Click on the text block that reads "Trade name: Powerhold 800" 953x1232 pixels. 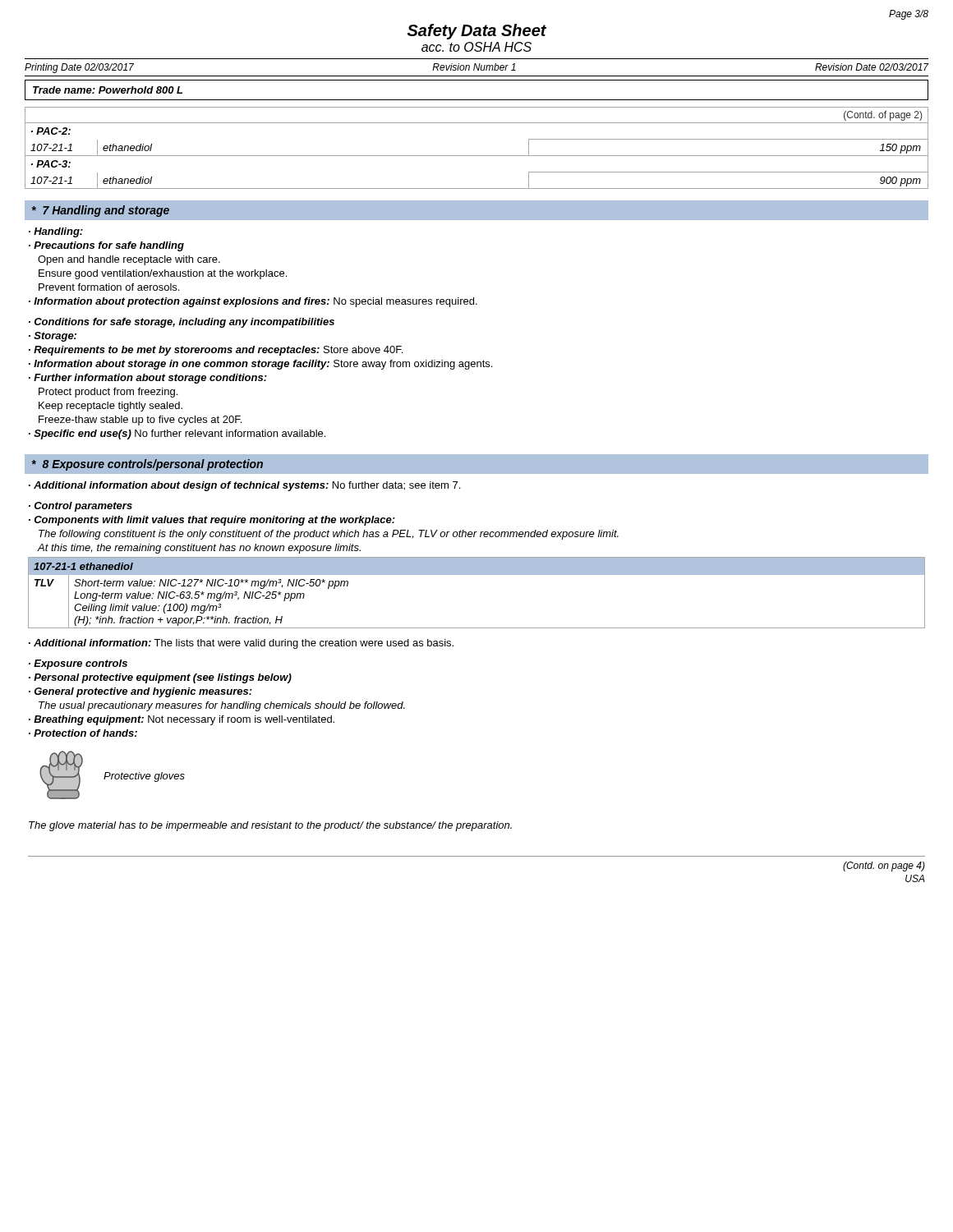[108, 90]
